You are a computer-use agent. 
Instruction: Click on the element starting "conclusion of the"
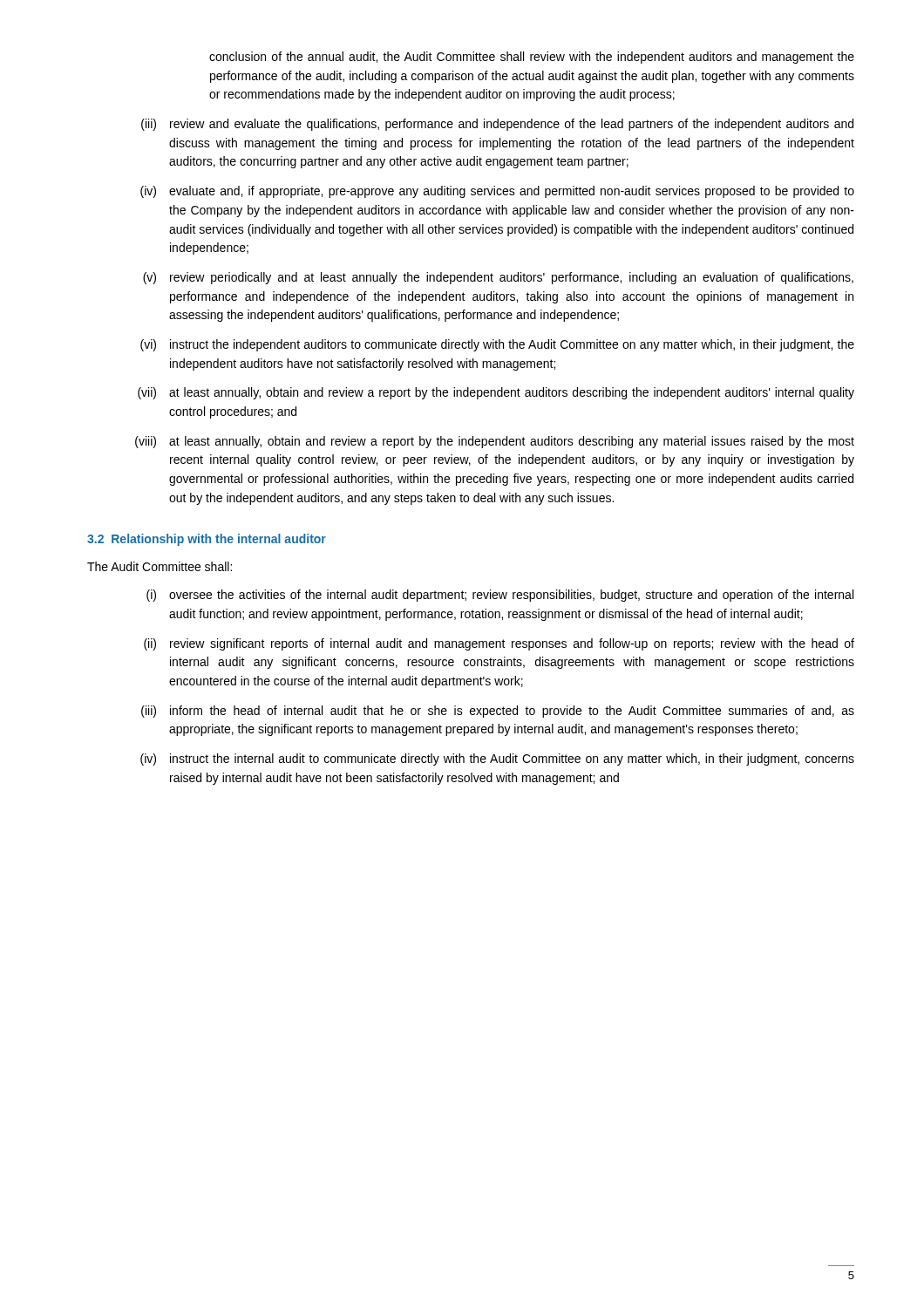tap(532, 76)
